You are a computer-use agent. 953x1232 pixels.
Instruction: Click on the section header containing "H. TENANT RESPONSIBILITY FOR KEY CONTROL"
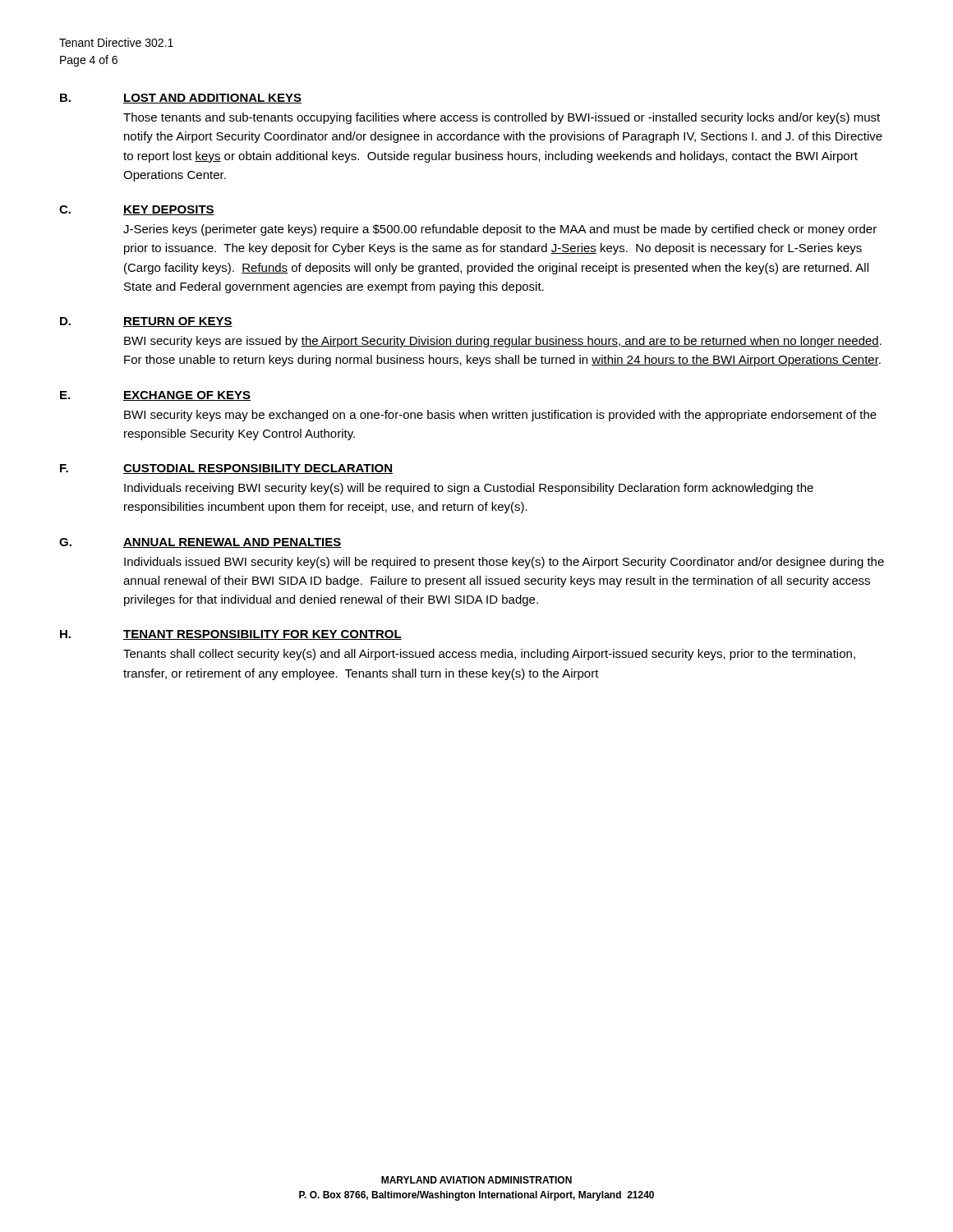(x=476, y=655)
